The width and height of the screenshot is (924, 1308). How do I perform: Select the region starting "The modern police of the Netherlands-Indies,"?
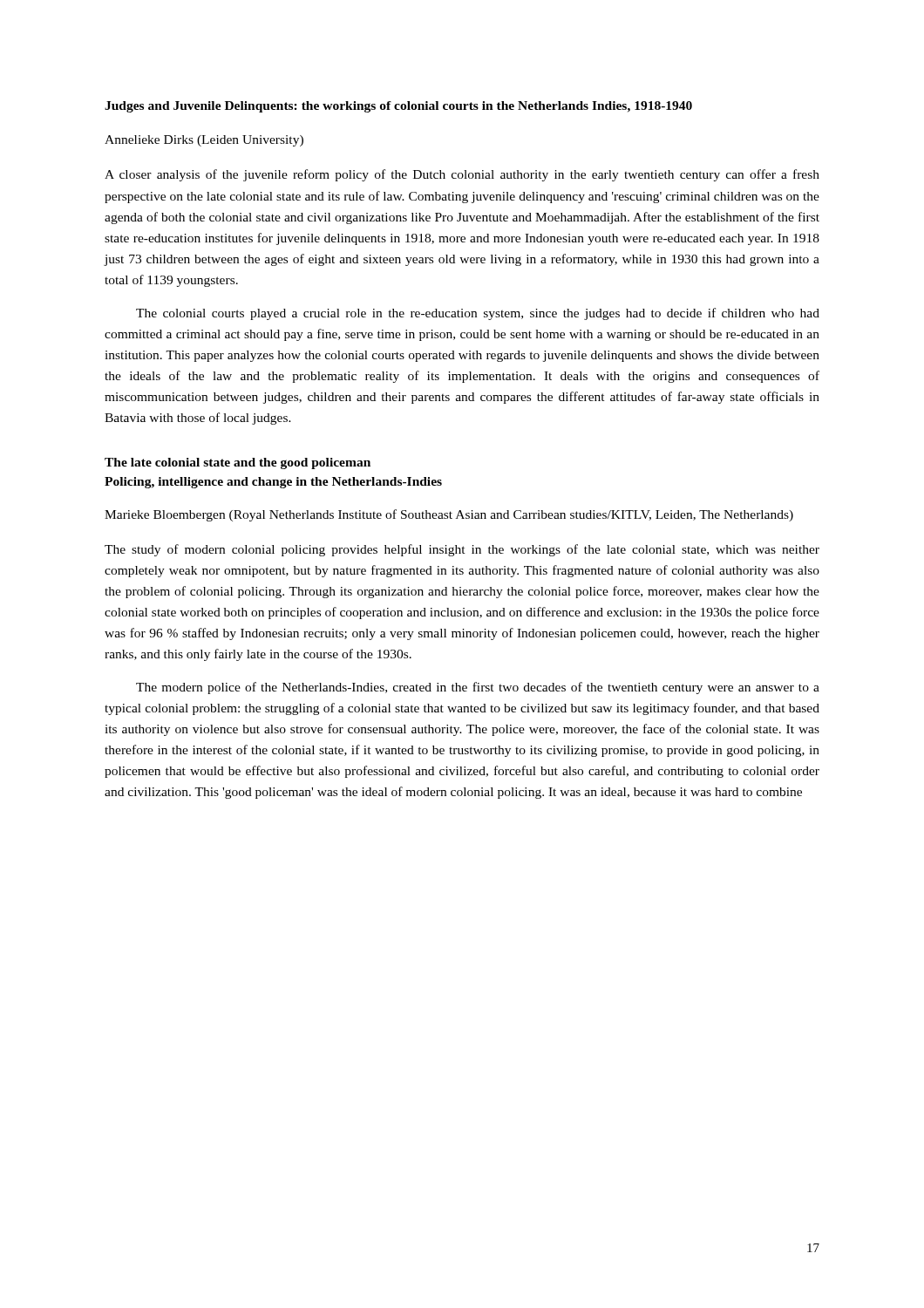462,739
